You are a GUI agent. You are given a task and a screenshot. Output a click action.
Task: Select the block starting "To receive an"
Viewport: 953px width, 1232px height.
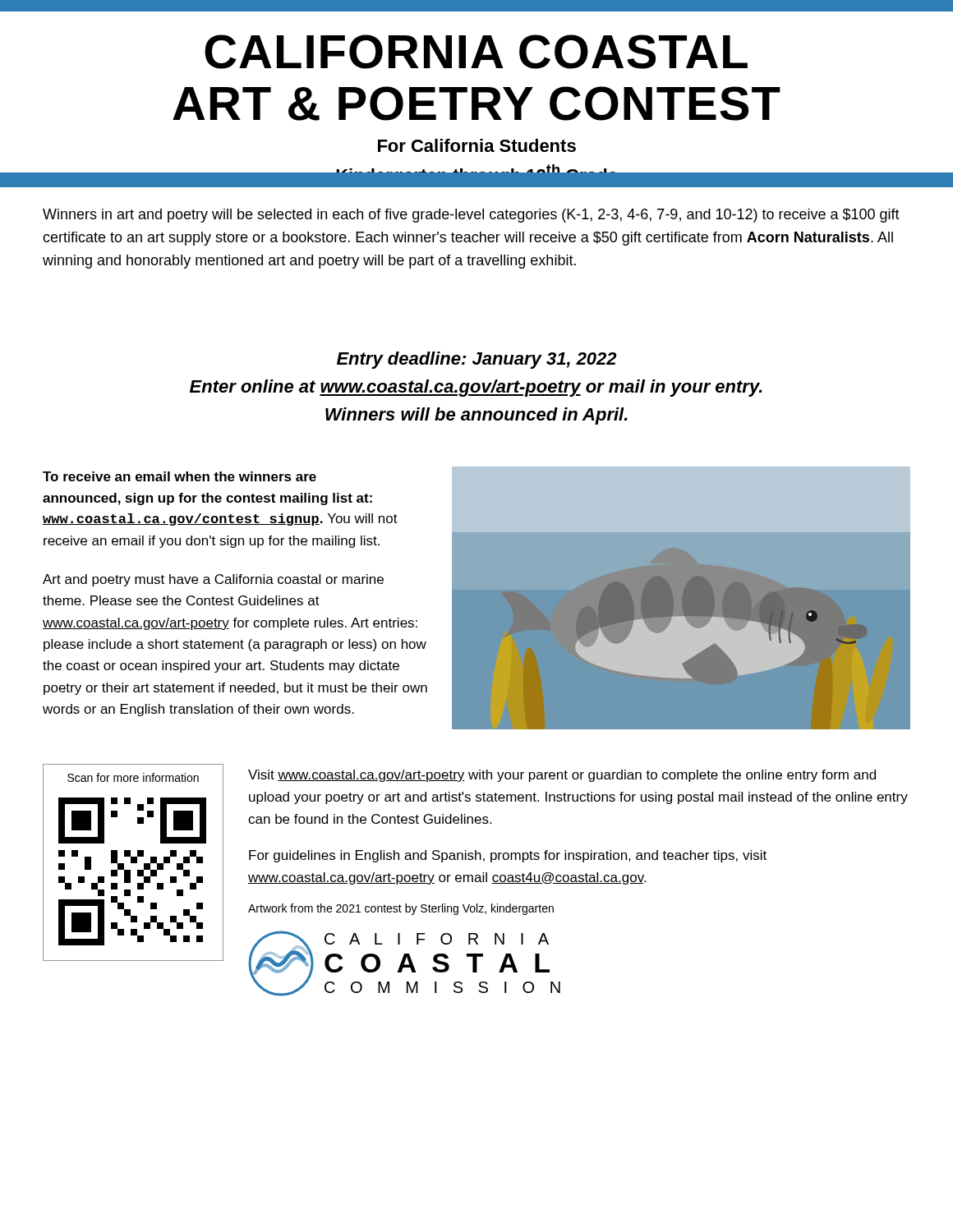220,509
